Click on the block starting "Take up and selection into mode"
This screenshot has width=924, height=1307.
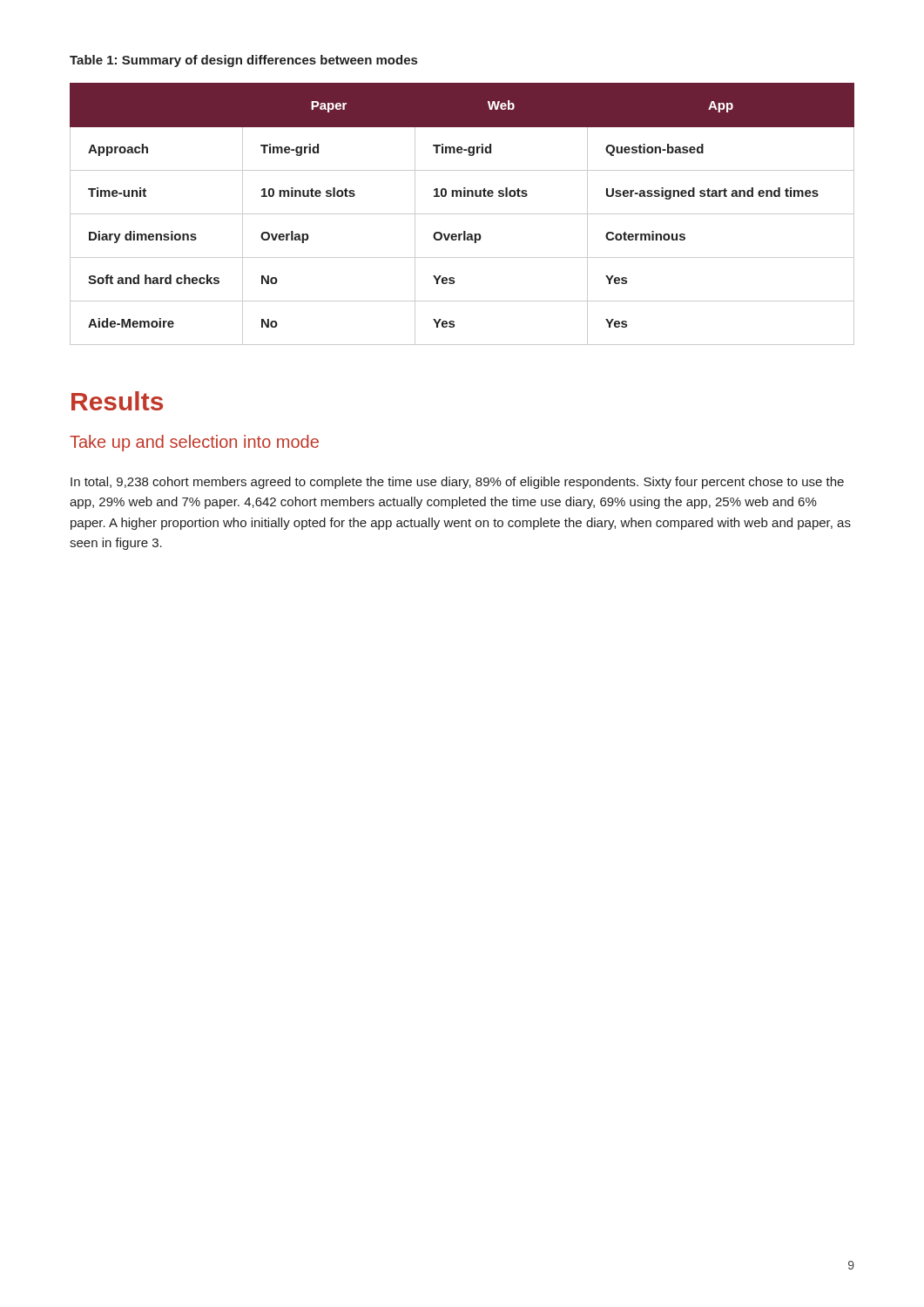[195, 442]
